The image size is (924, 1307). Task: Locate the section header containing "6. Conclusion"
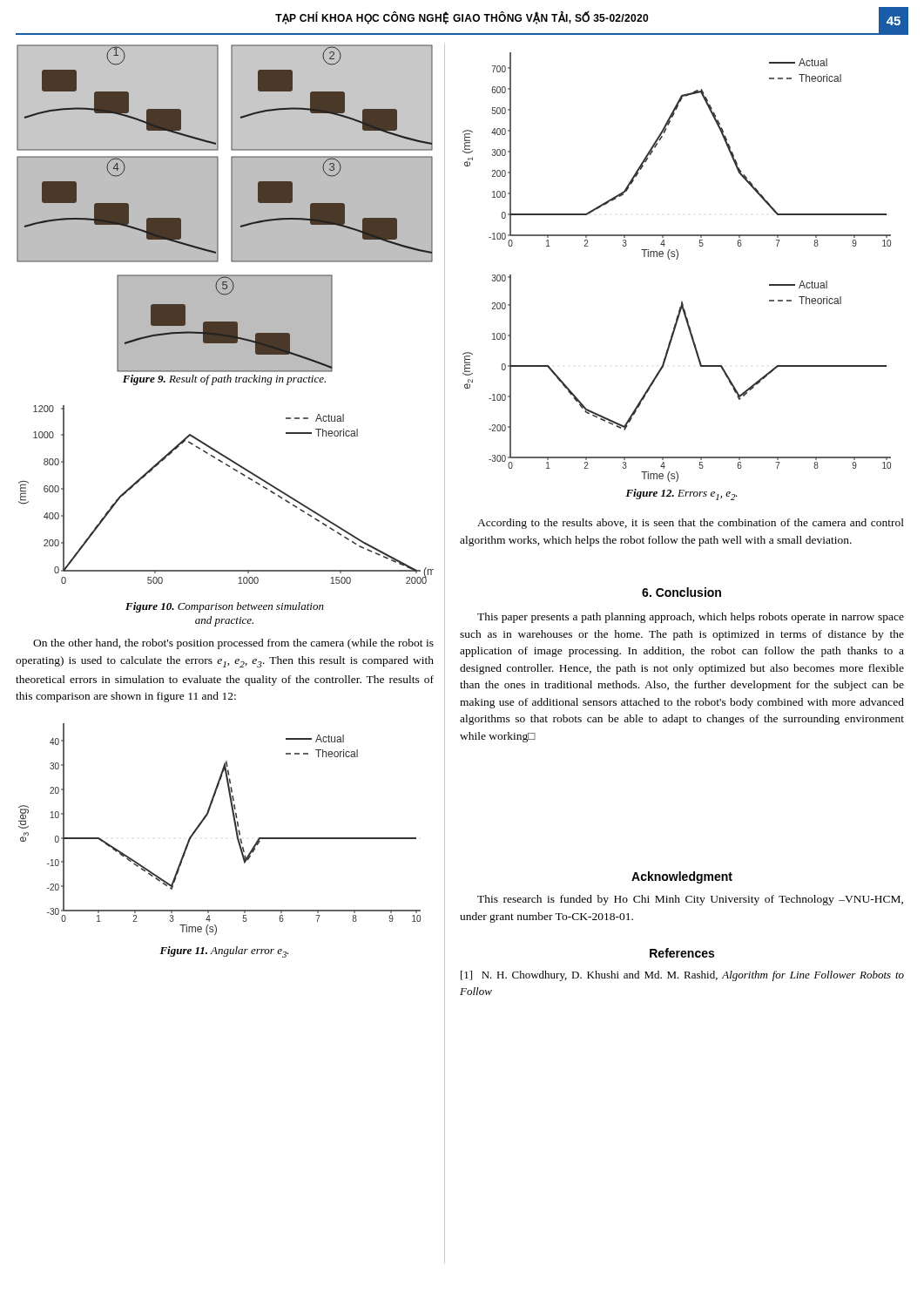[x=682, y=593]
